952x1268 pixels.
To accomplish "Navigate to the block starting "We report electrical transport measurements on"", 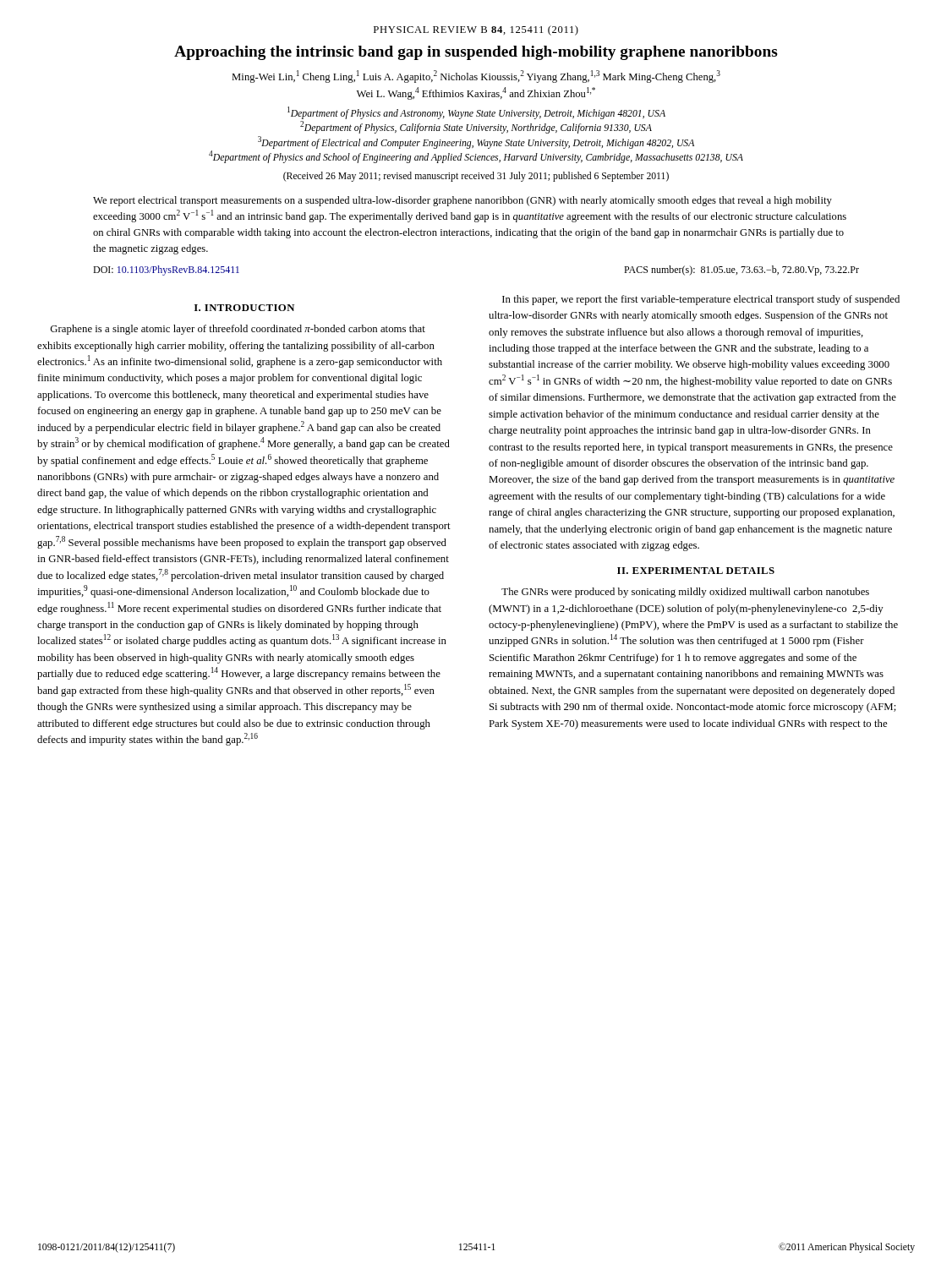I will [470, 224].
